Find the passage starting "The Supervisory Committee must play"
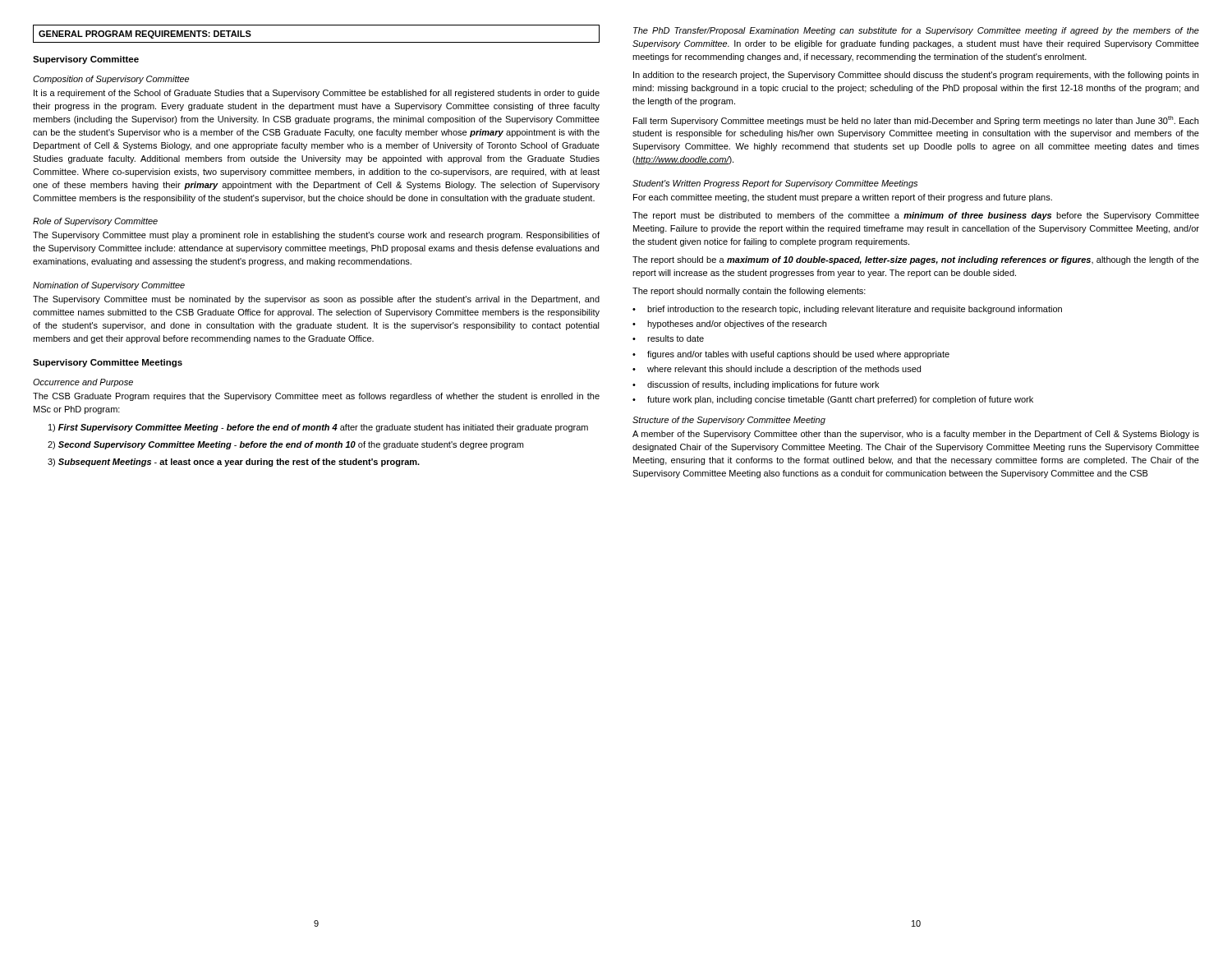 click(316, 249)
